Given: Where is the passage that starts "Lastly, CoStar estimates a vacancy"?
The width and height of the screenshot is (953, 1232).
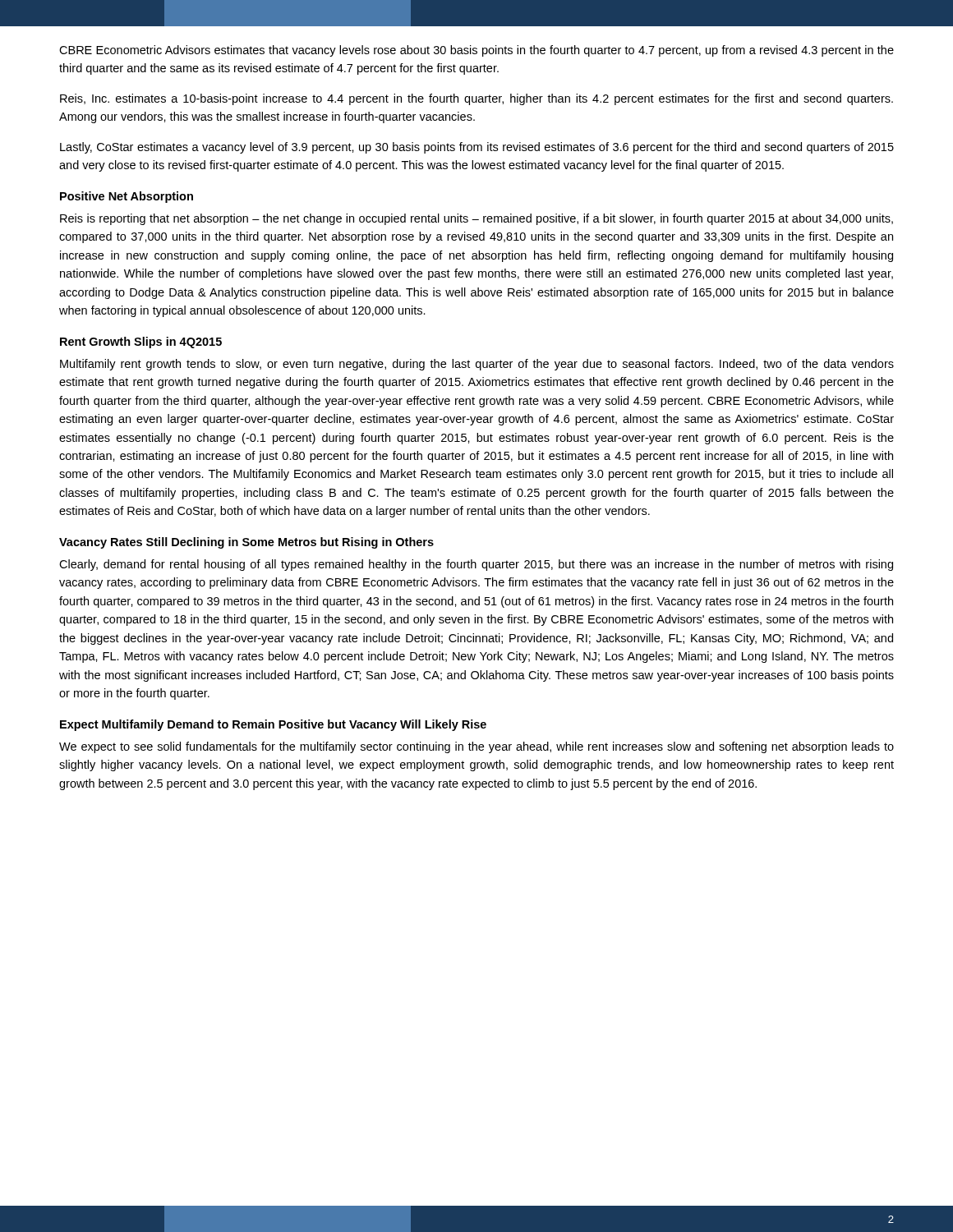Looking at the screenshot, I should click(x=476, y=156).
